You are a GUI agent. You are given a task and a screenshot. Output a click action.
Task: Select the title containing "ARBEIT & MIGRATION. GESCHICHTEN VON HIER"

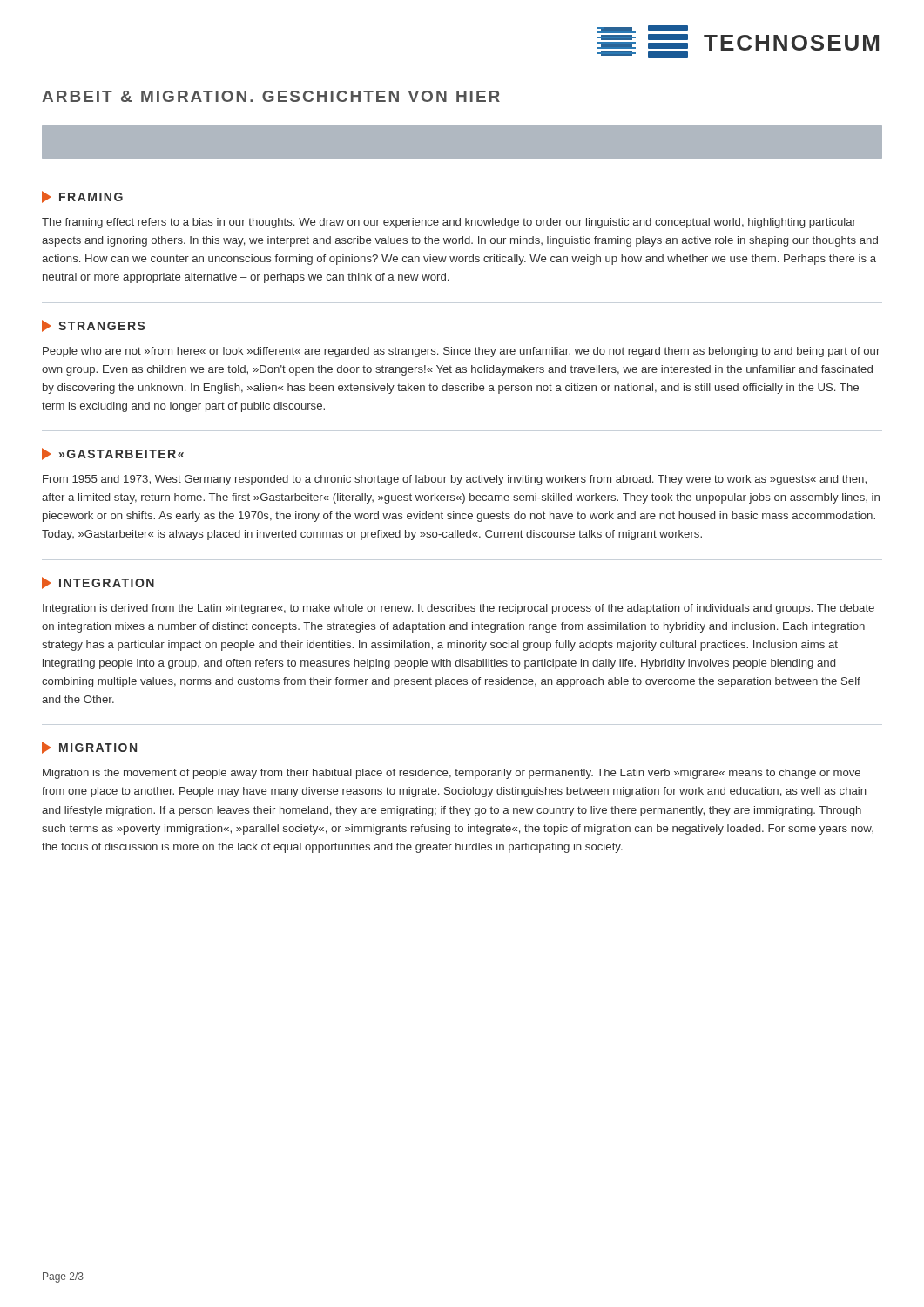coord(462,97)
